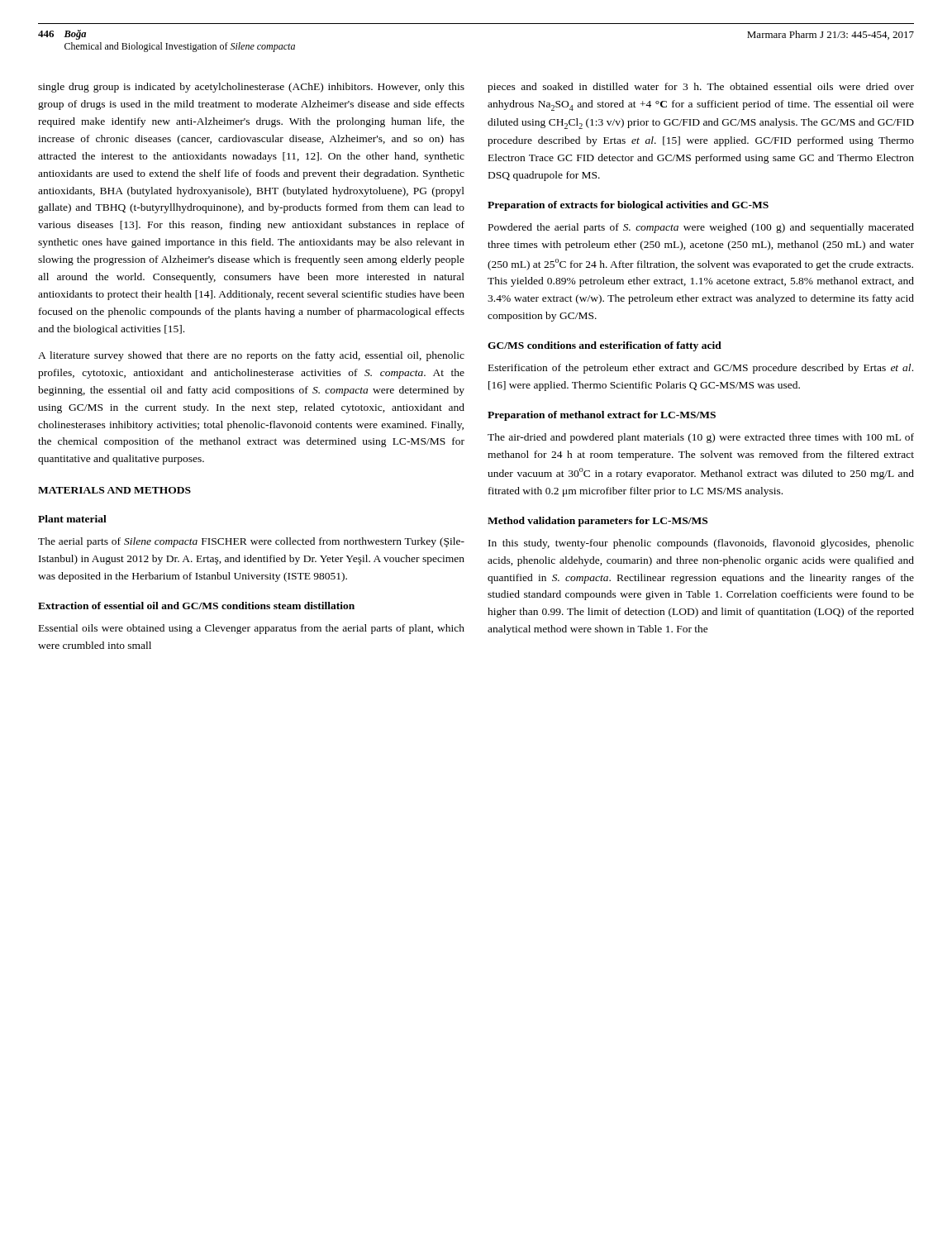Point to the text block starting "Esterification of the"
The height and width of the screenshot is (1240, 952).
(701, 377)
